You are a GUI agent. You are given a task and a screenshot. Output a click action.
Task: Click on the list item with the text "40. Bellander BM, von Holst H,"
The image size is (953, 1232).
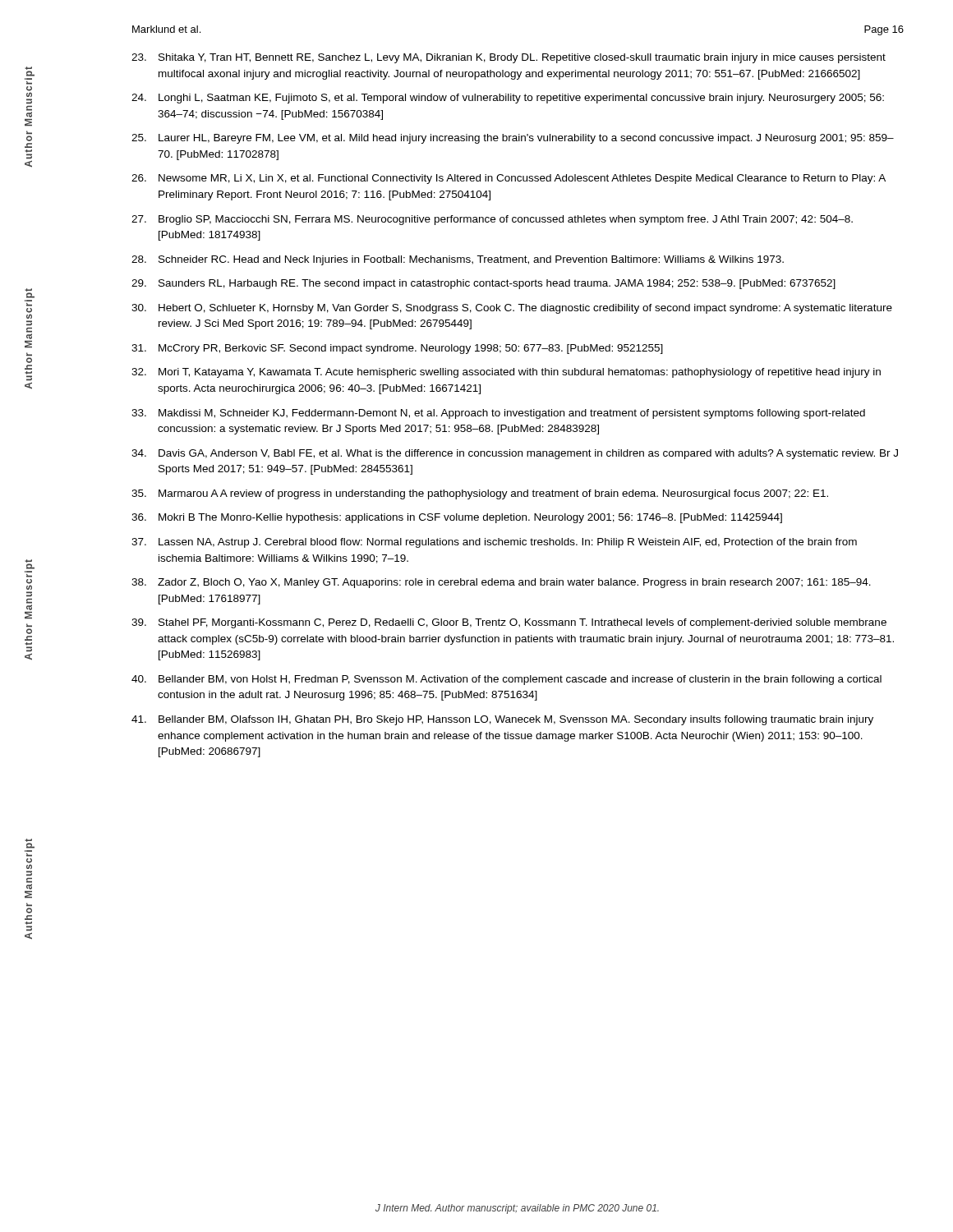click(x=518, y=687)
